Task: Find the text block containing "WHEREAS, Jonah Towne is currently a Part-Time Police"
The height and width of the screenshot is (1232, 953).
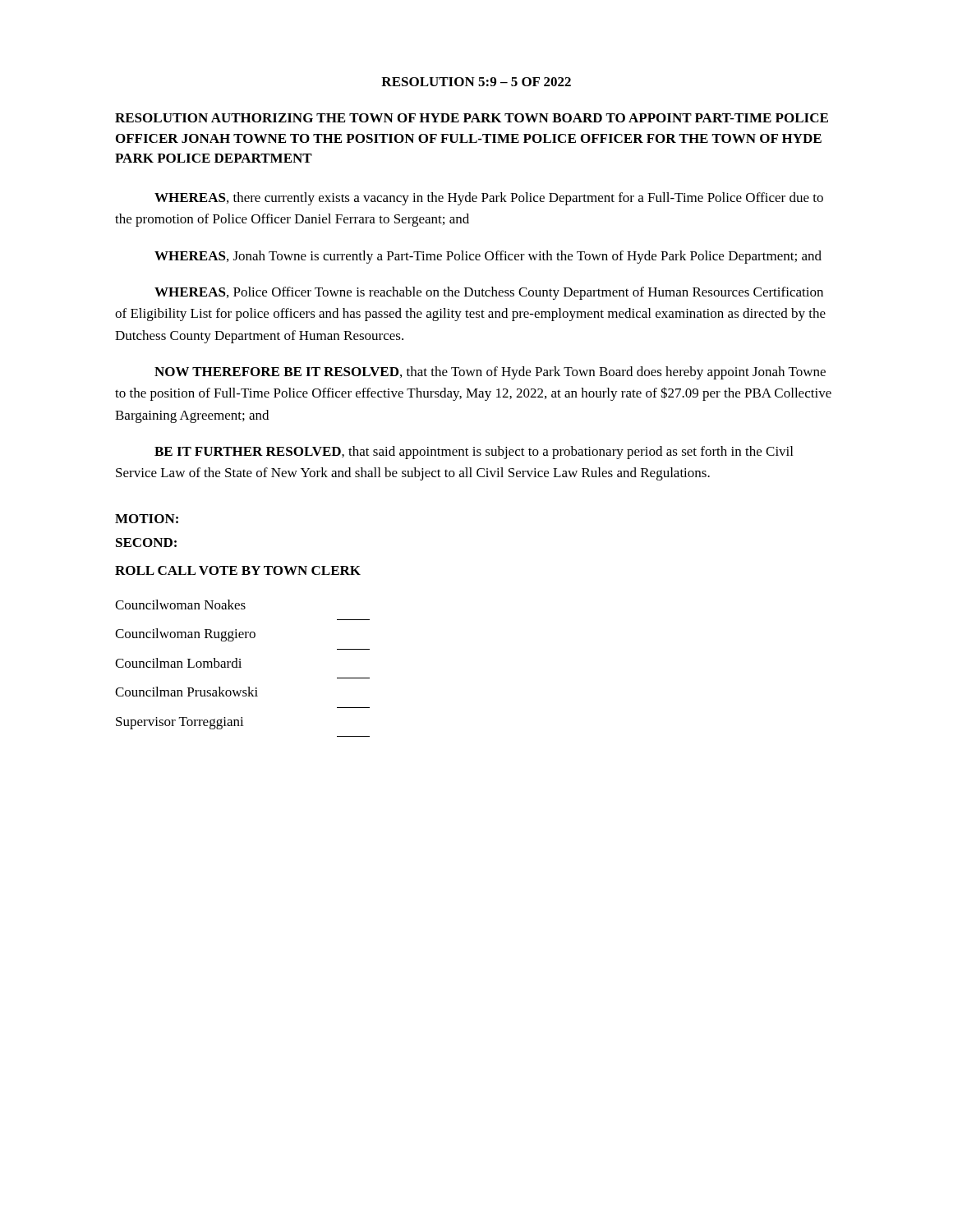Action: (x=488, y=256)
